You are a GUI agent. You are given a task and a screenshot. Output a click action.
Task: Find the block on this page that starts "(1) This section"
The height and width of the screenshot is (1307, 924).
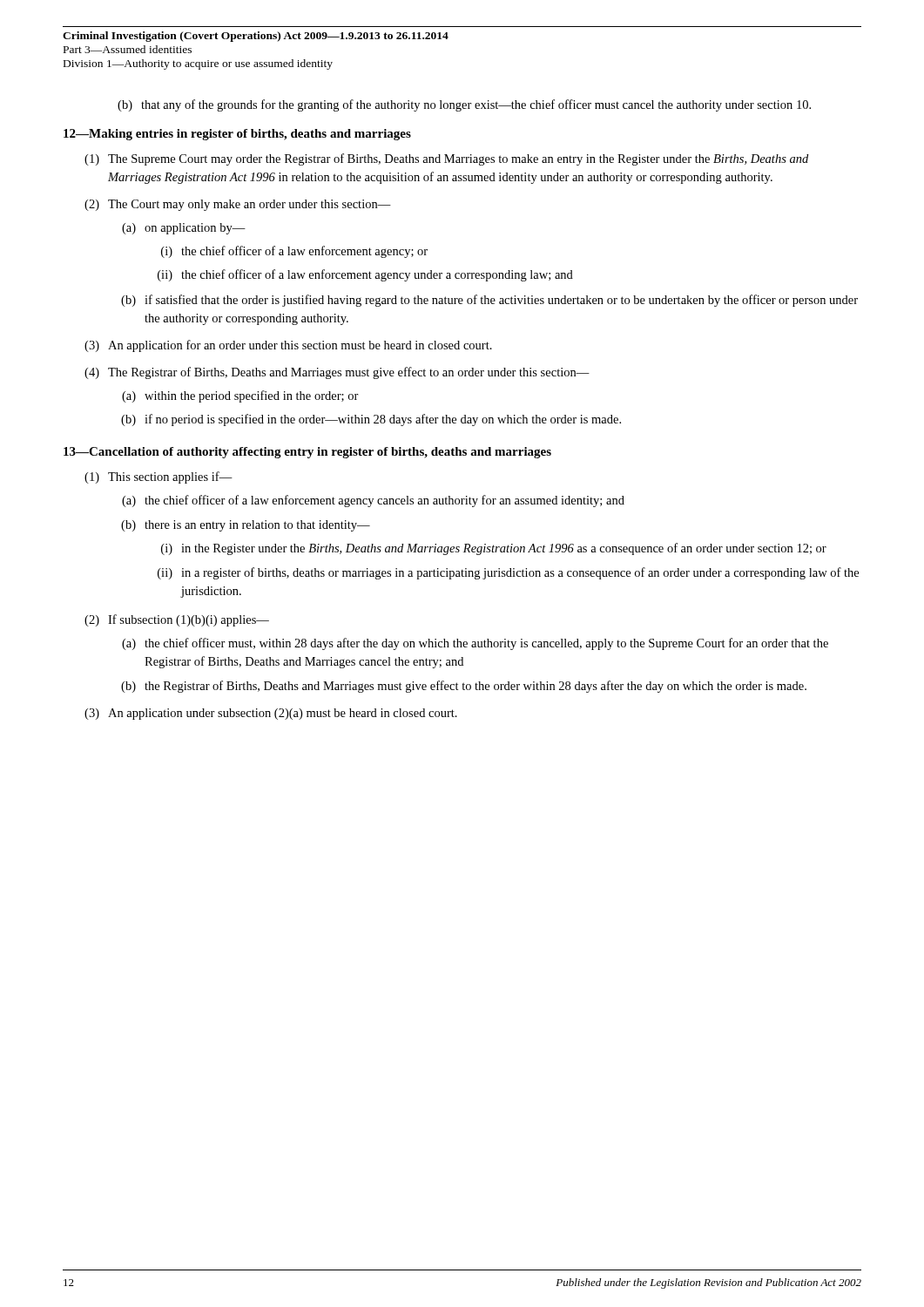pos(147,477)
